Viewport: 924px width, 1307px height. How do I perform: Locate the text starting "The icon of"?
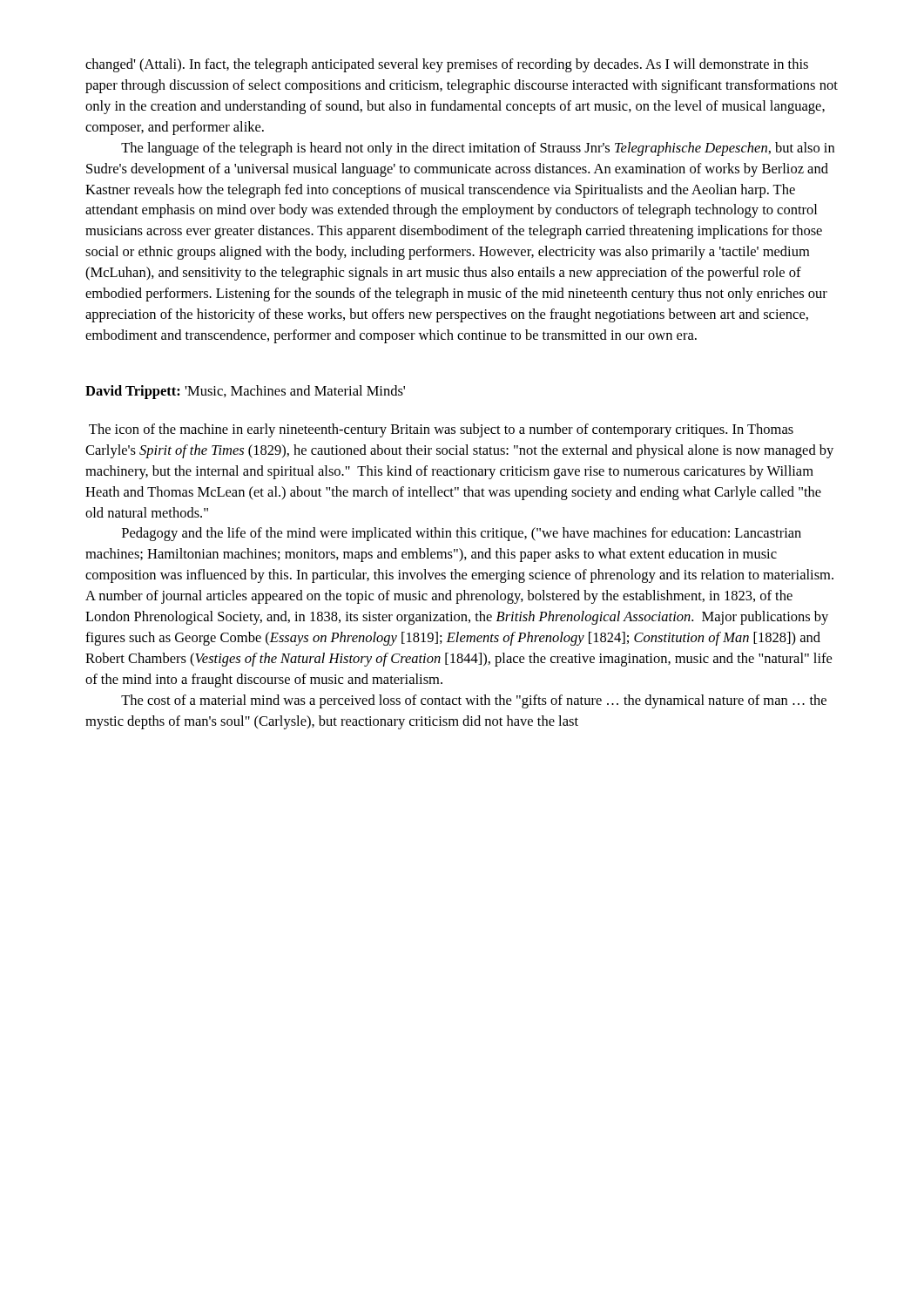coord(462,575)
